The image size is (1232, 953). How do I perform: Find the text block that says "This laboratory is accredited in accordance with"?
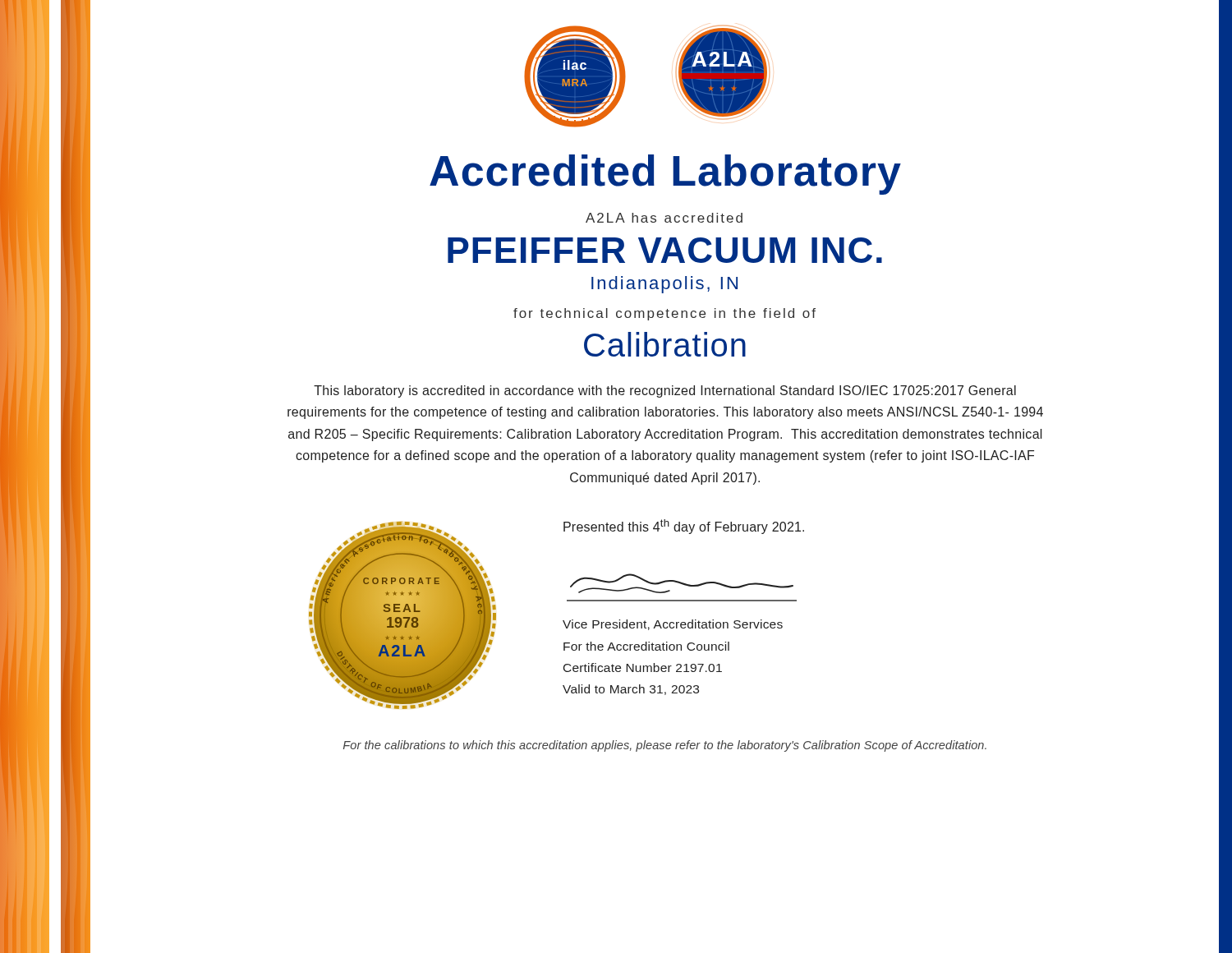coord(665,434)
